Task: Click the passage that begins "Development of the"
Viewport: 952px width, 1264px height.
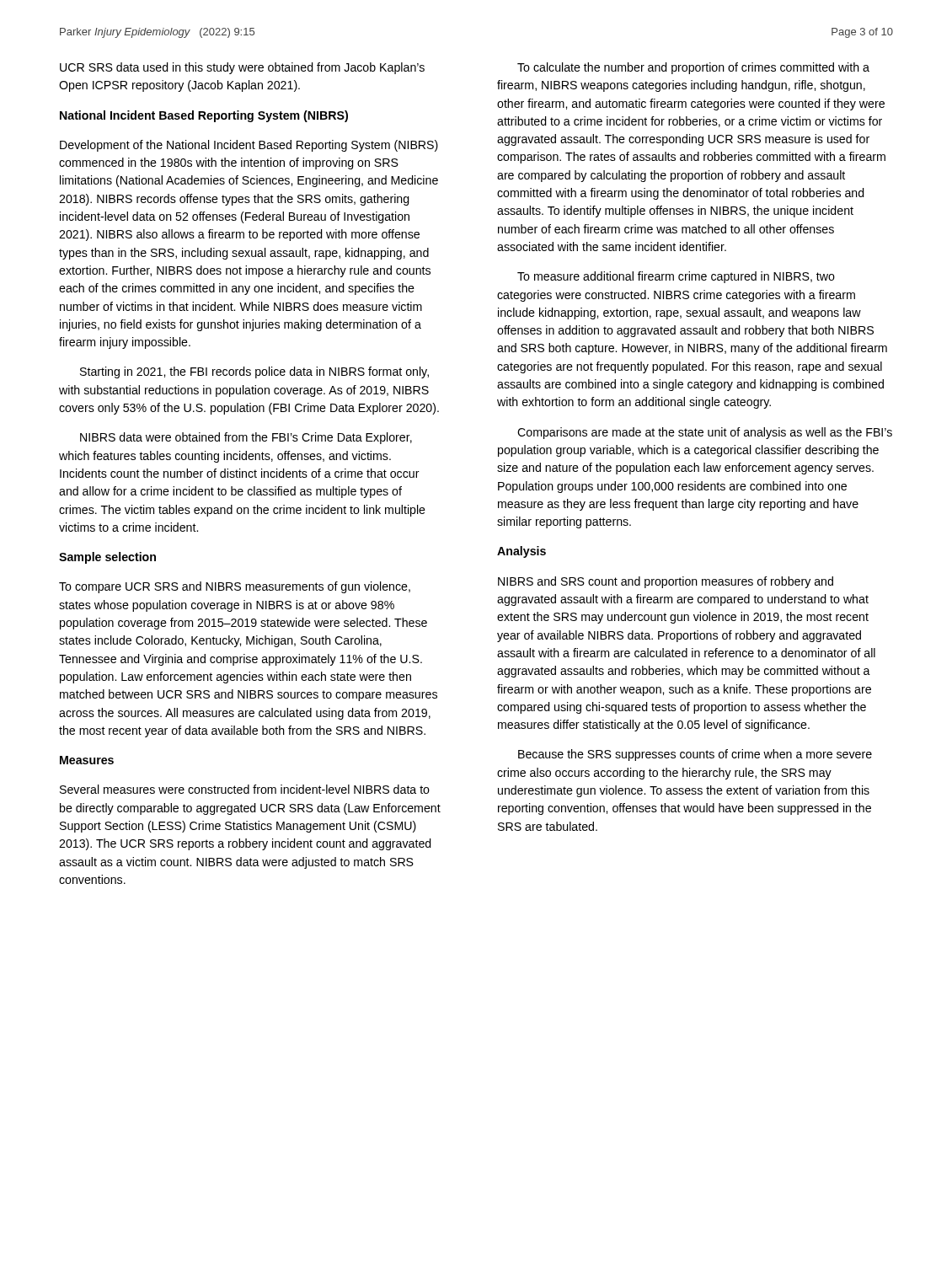Action: [251, 244]
